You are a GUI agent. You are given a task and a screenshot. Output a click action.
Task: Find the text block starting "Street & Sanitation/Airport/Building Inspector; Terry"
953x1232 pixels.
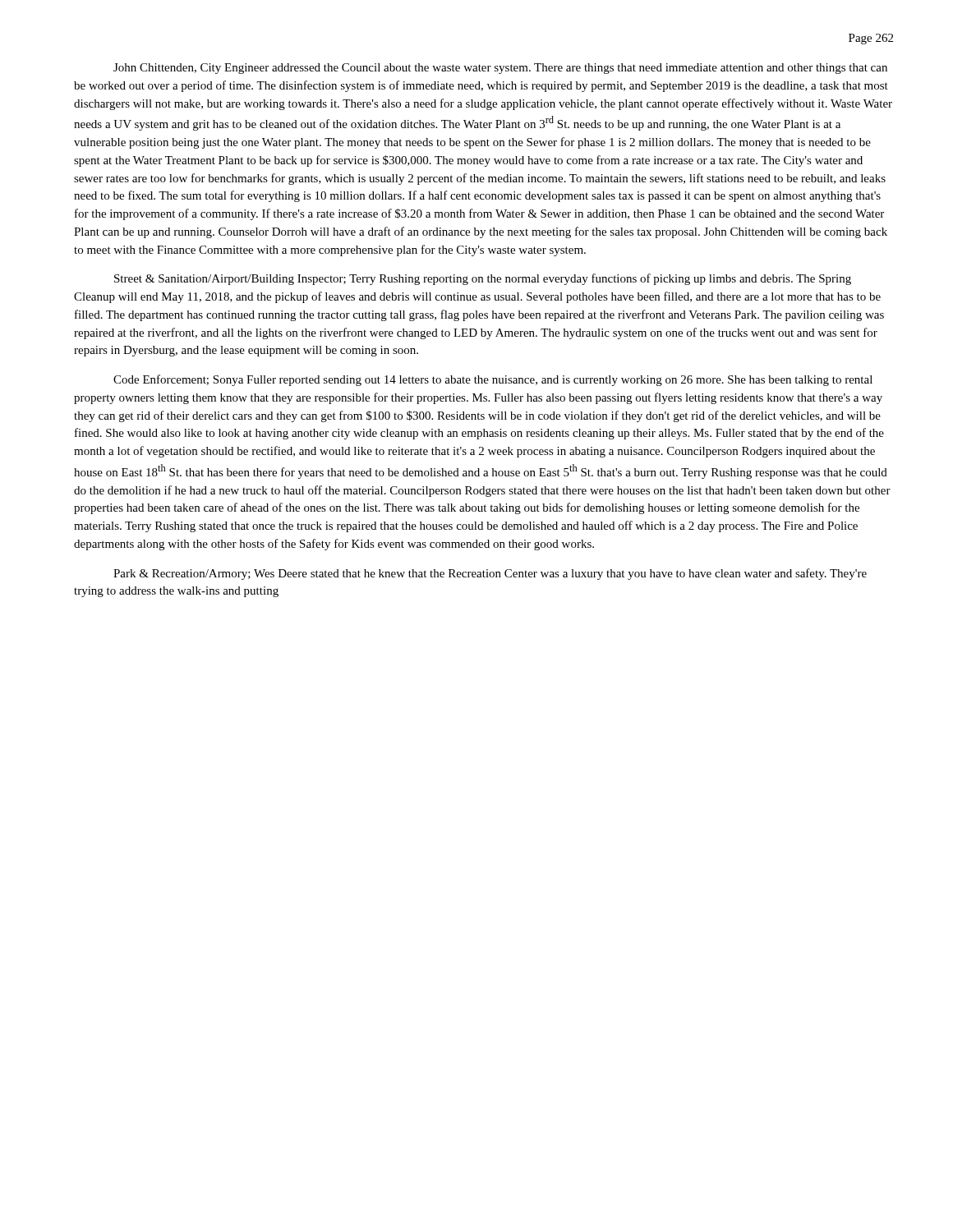[484, 315]
